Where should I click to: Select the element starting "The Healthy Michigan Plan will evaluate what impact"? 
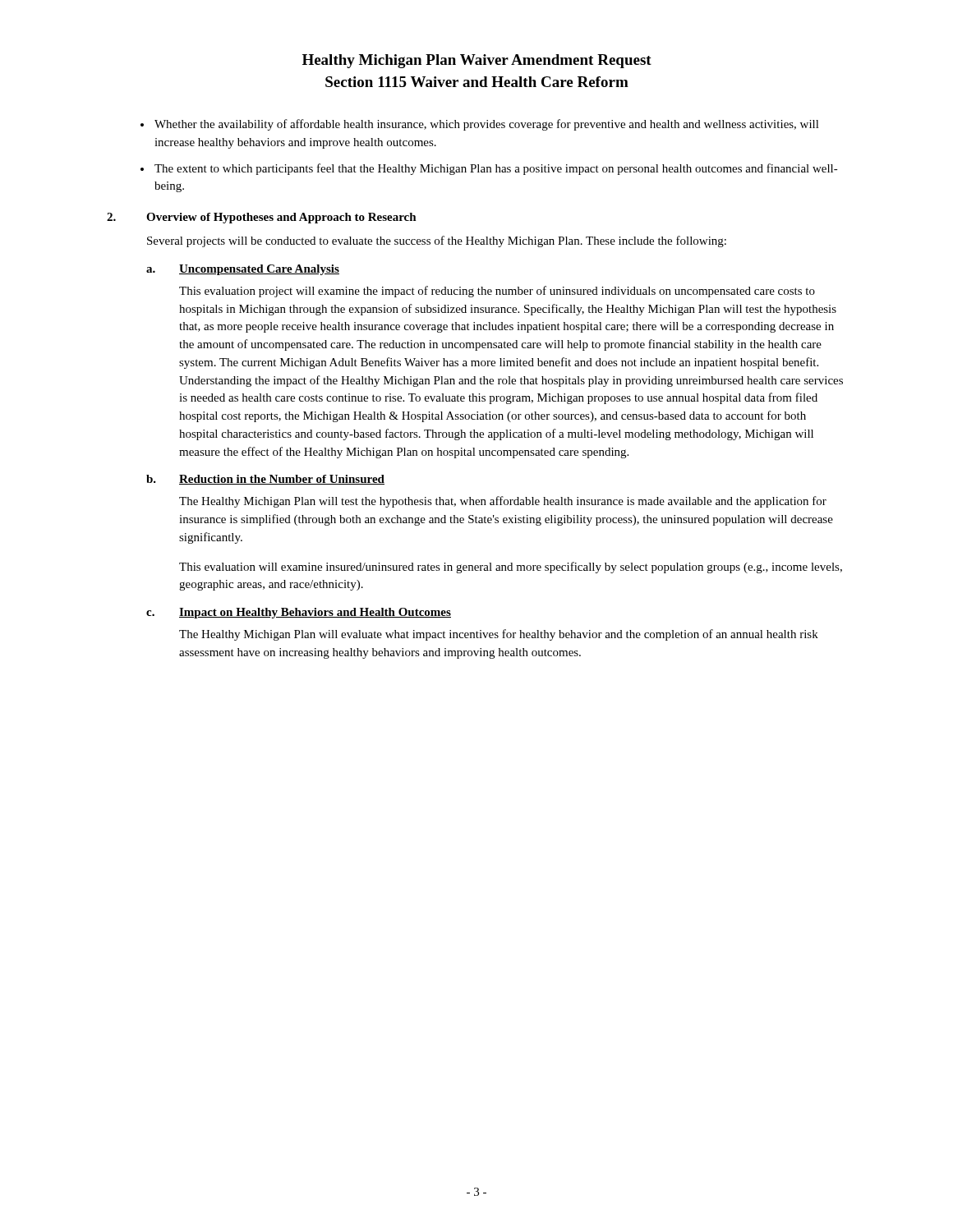tap(499, 643)
